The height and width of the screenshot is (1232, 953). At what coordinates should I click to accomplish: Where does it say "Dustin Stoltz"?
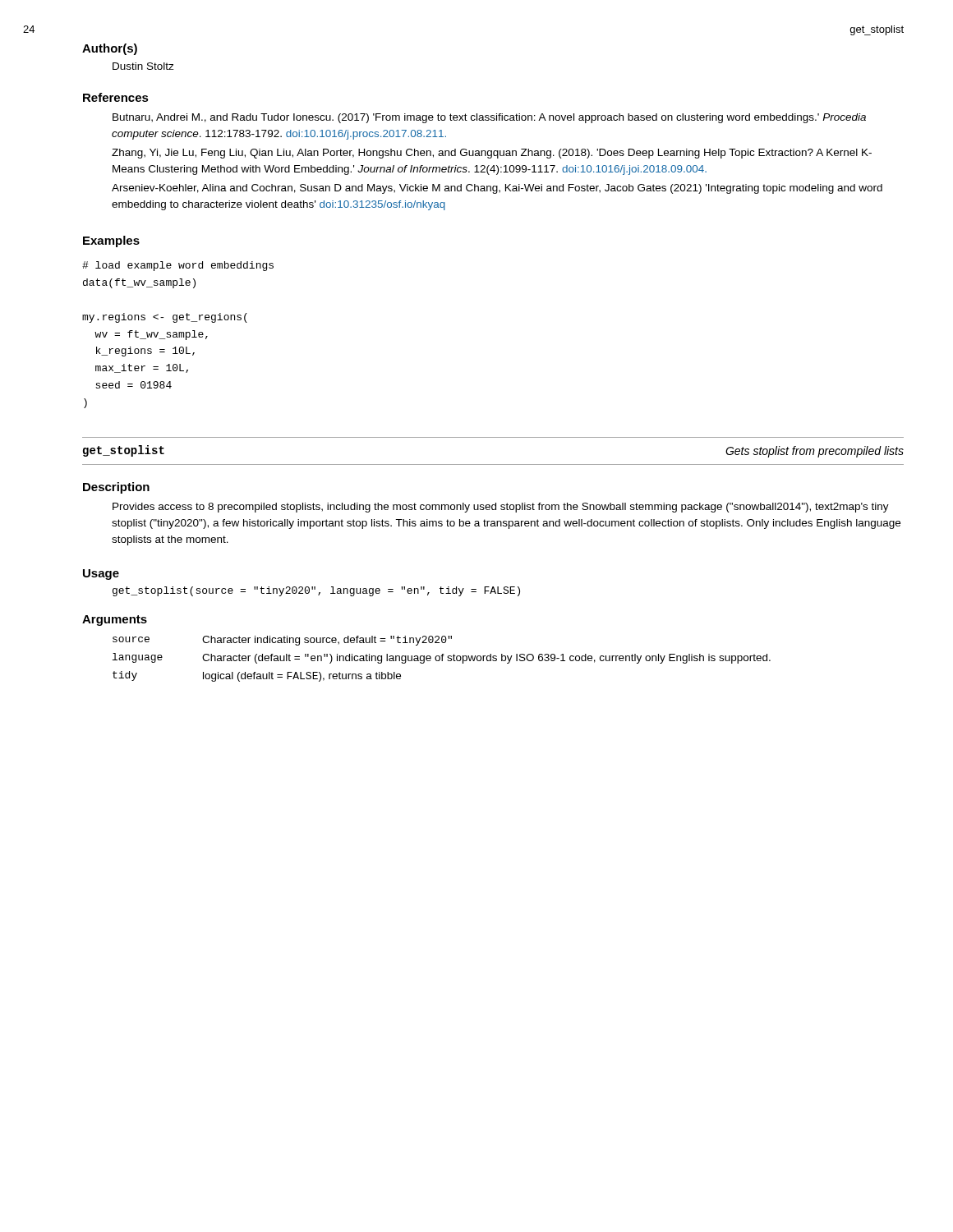tap(143, 66)
